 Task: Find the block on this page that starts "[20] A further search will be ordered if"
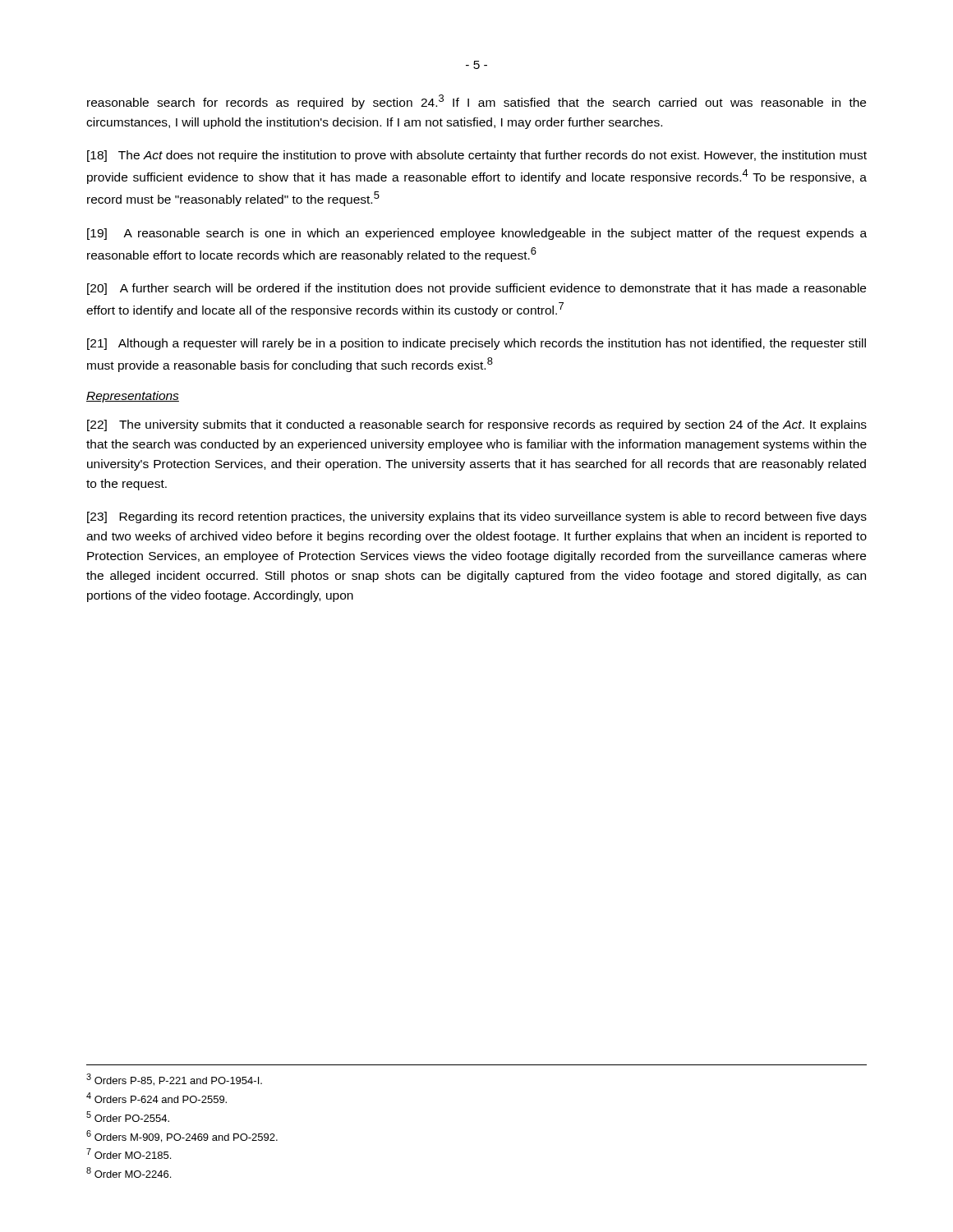pos(476,299)
